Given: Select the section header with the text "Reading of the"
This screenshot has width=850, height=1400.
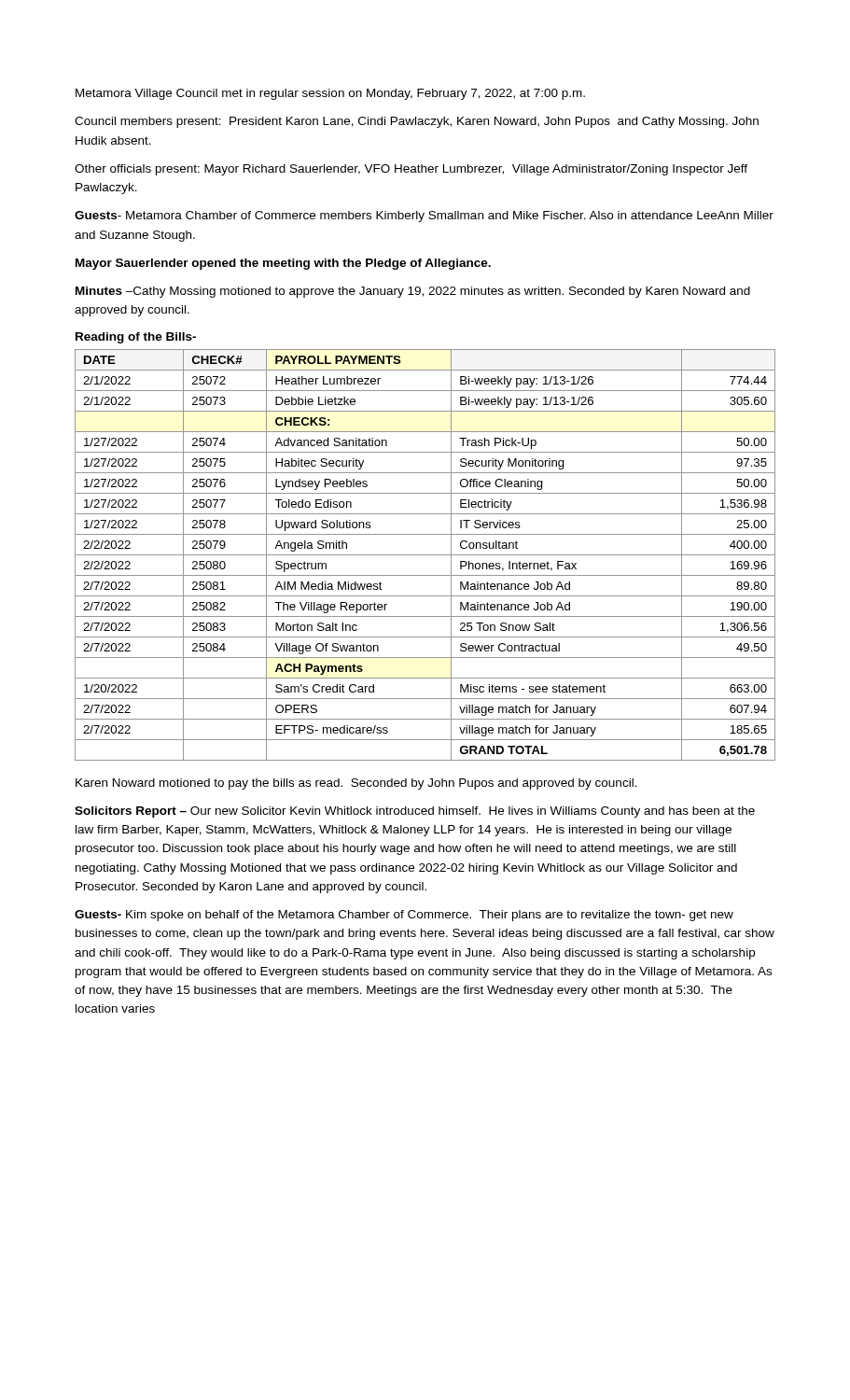Looking at the screenshot, I should click(x=136, y=336).
